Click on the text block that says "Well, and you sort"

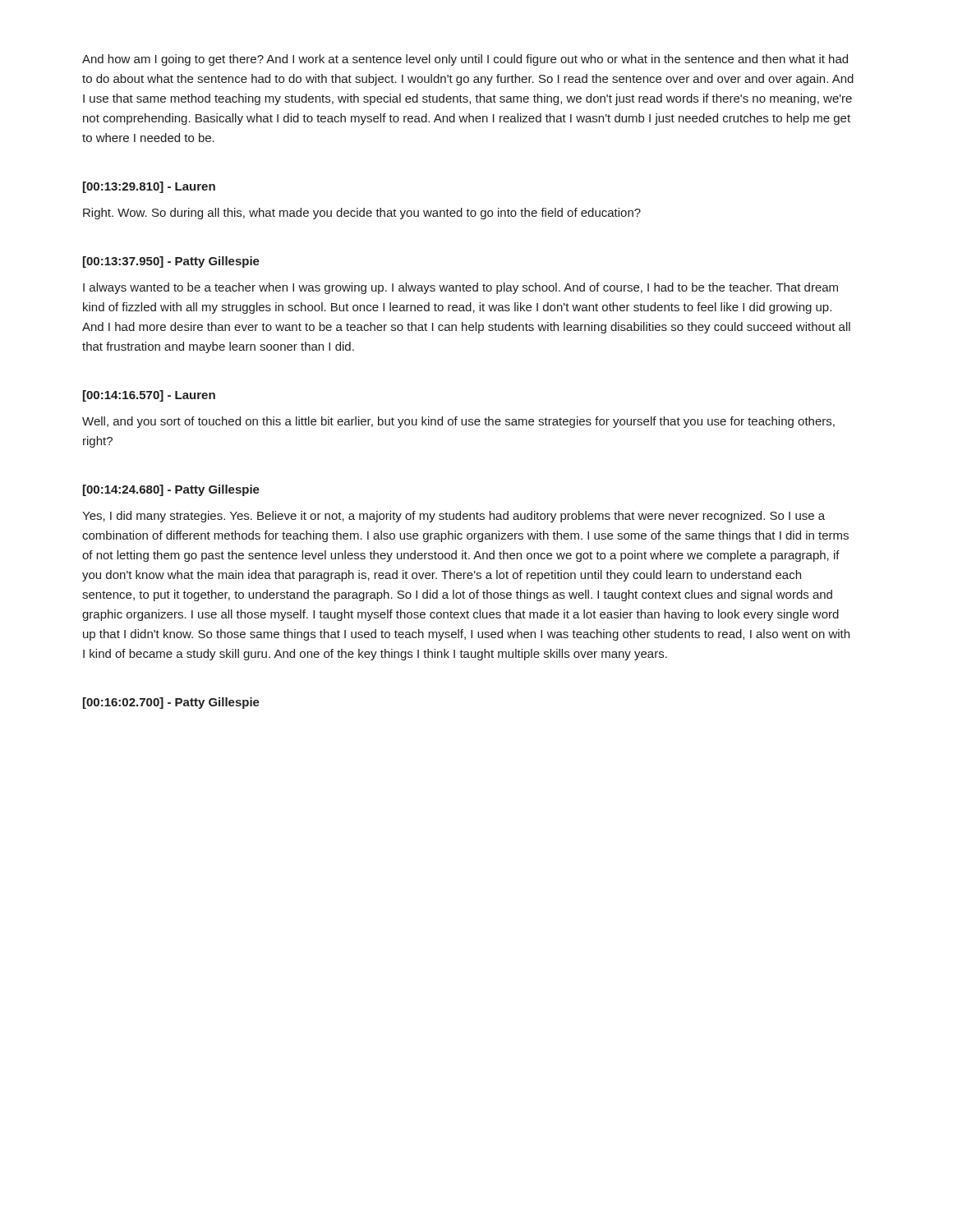point(459,431)
